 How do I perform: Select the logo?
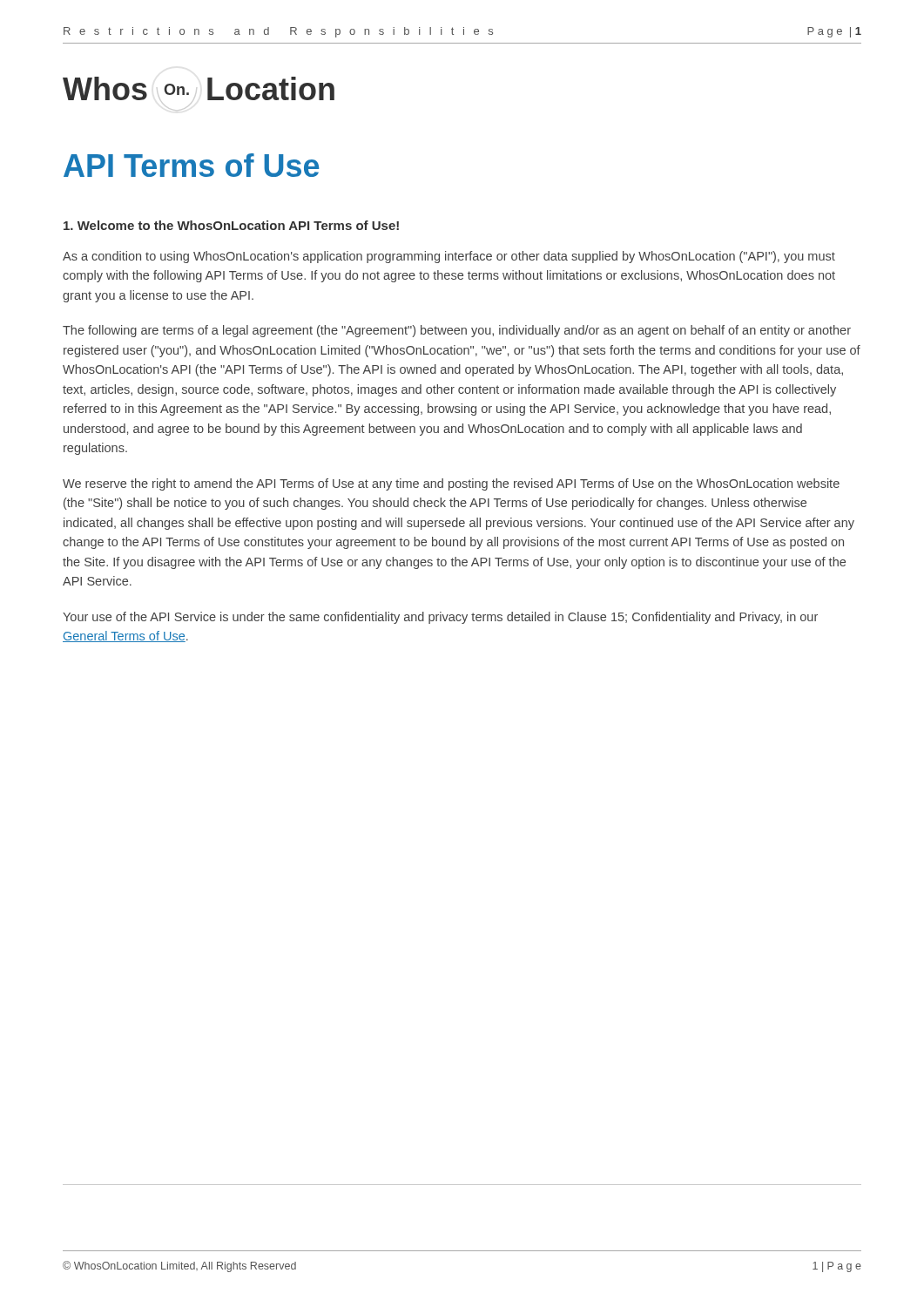pos(199,90)
